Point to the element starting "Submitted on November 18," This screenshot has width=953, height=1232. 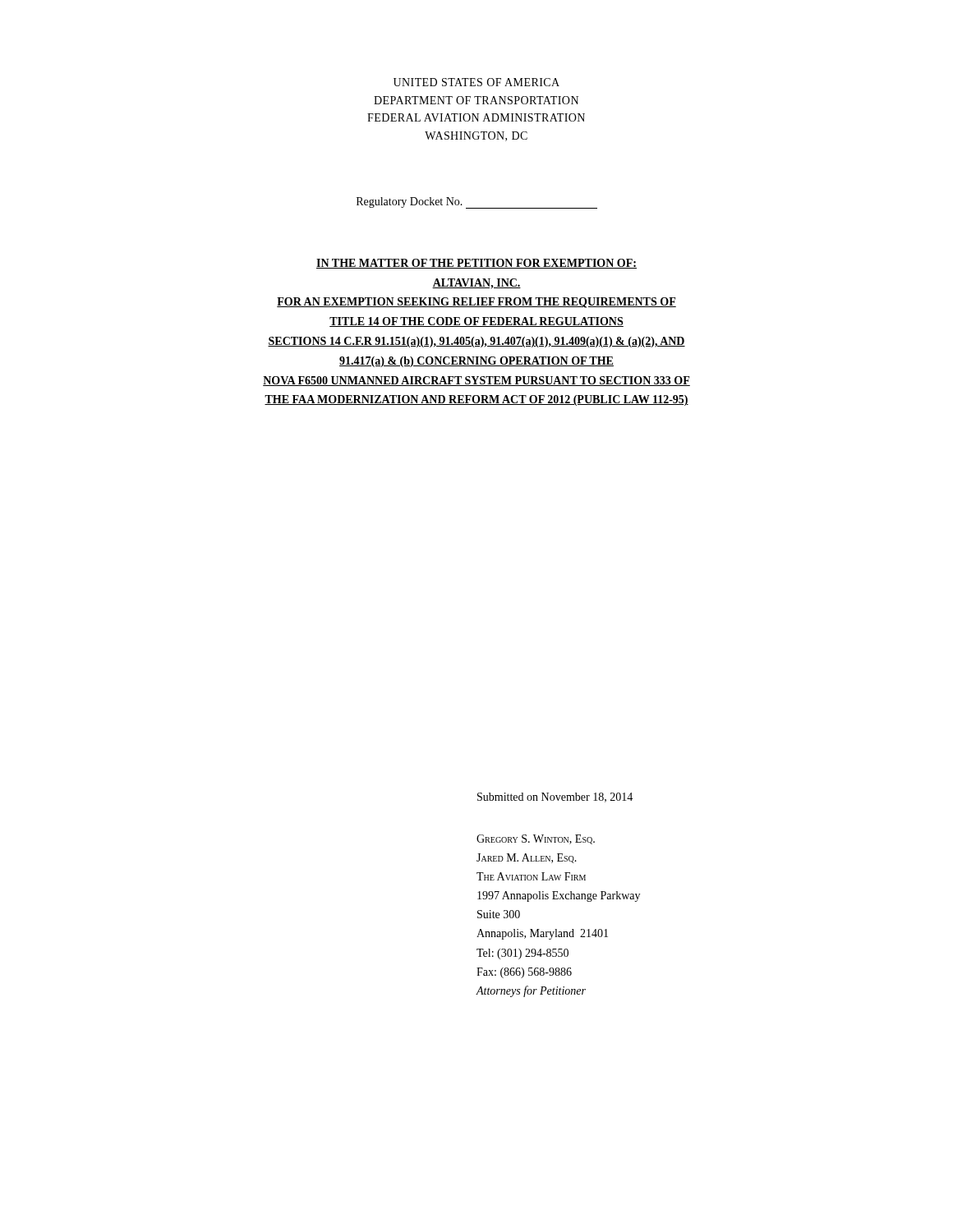555,797
